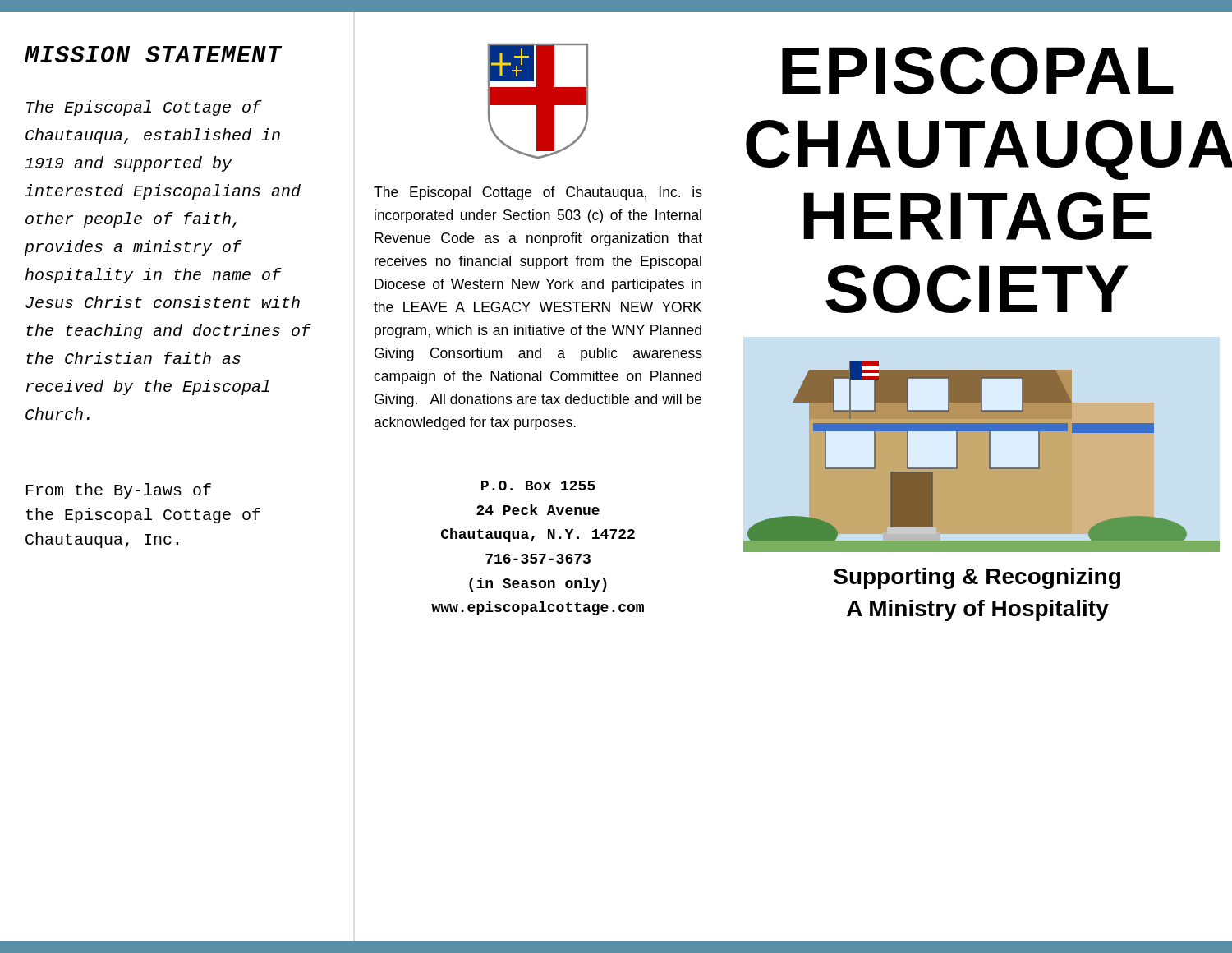Locate the section header with the text "MISSION STATEMENT"
Viewport: 1232px width, 953px height.
pyautogui.click(x=153, y=56)
